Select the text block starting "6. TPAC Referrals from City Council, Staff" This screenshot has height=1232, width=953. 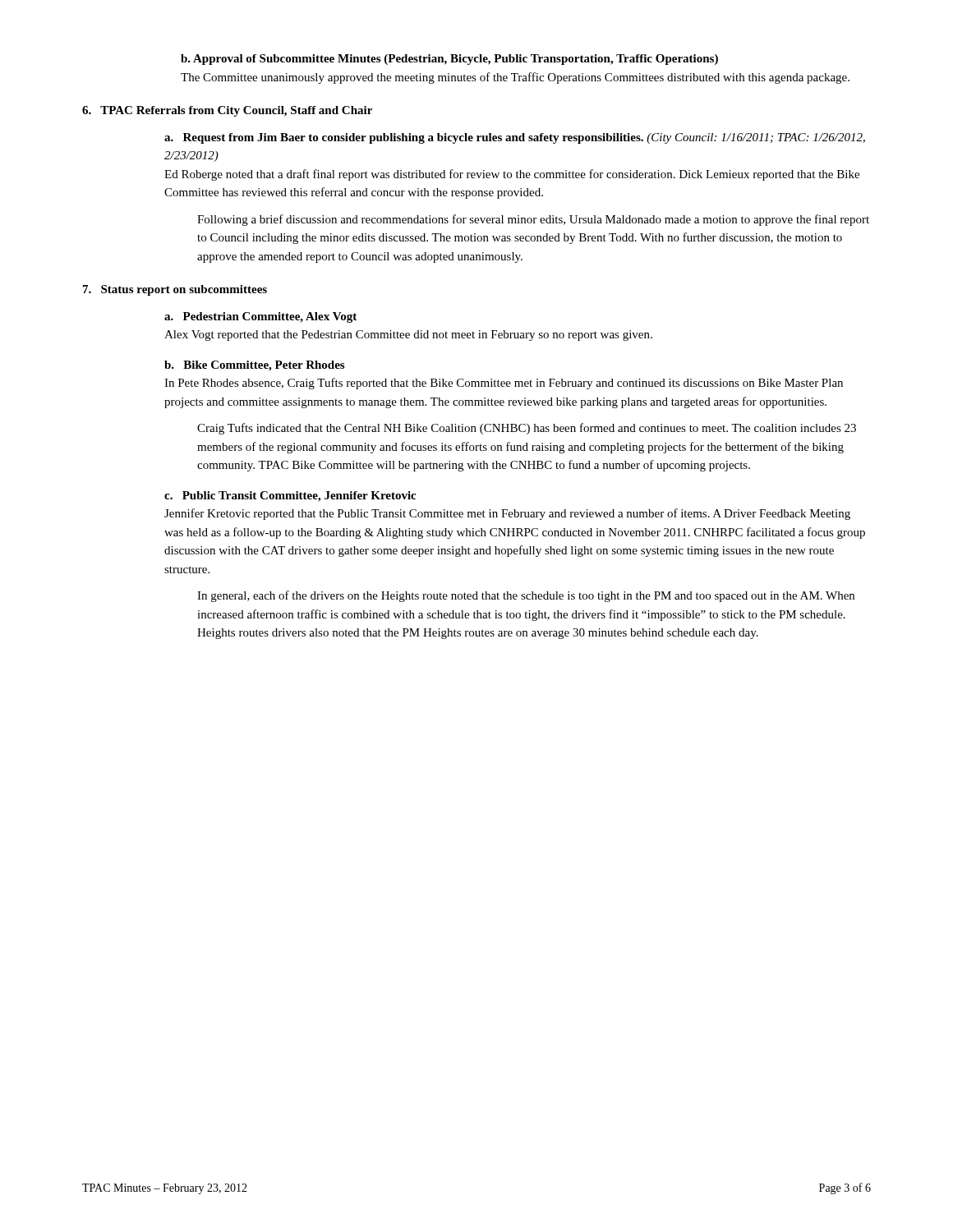(227, 111)
